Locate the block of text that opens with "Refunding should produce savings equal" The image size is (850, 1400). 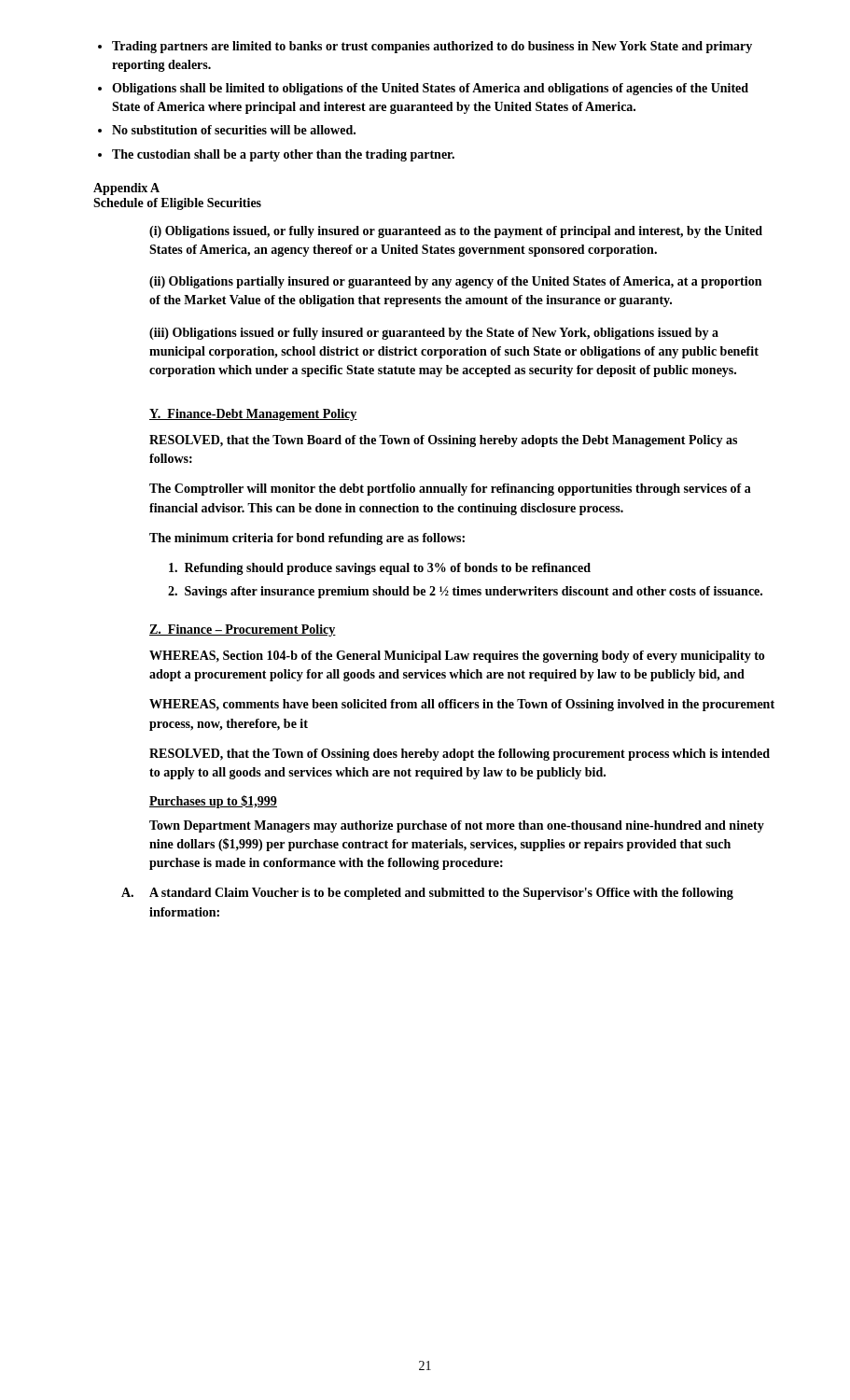(379, 568)
